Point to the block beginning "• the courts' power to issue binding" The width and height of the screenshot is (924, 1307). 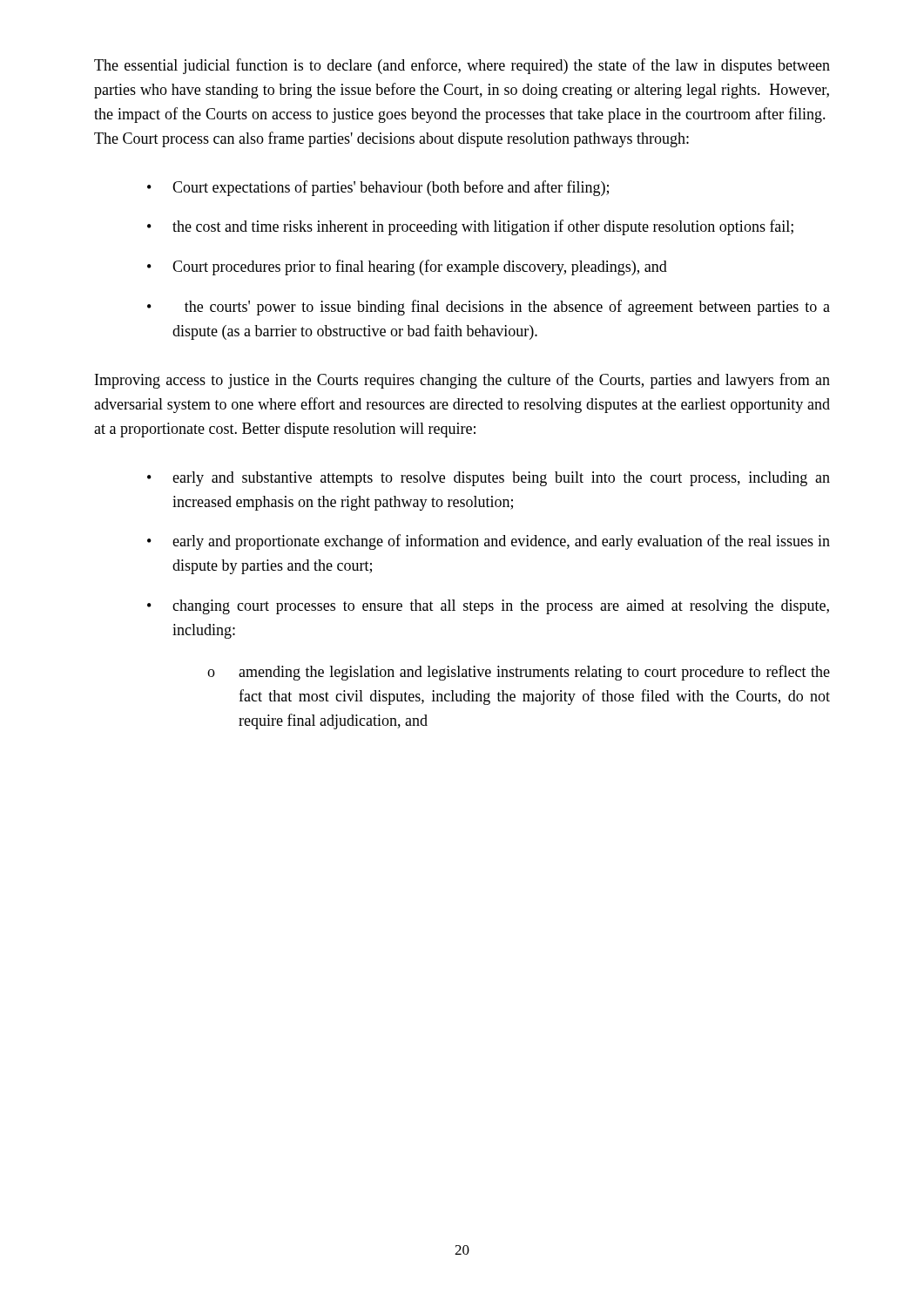tap(488, 320)
